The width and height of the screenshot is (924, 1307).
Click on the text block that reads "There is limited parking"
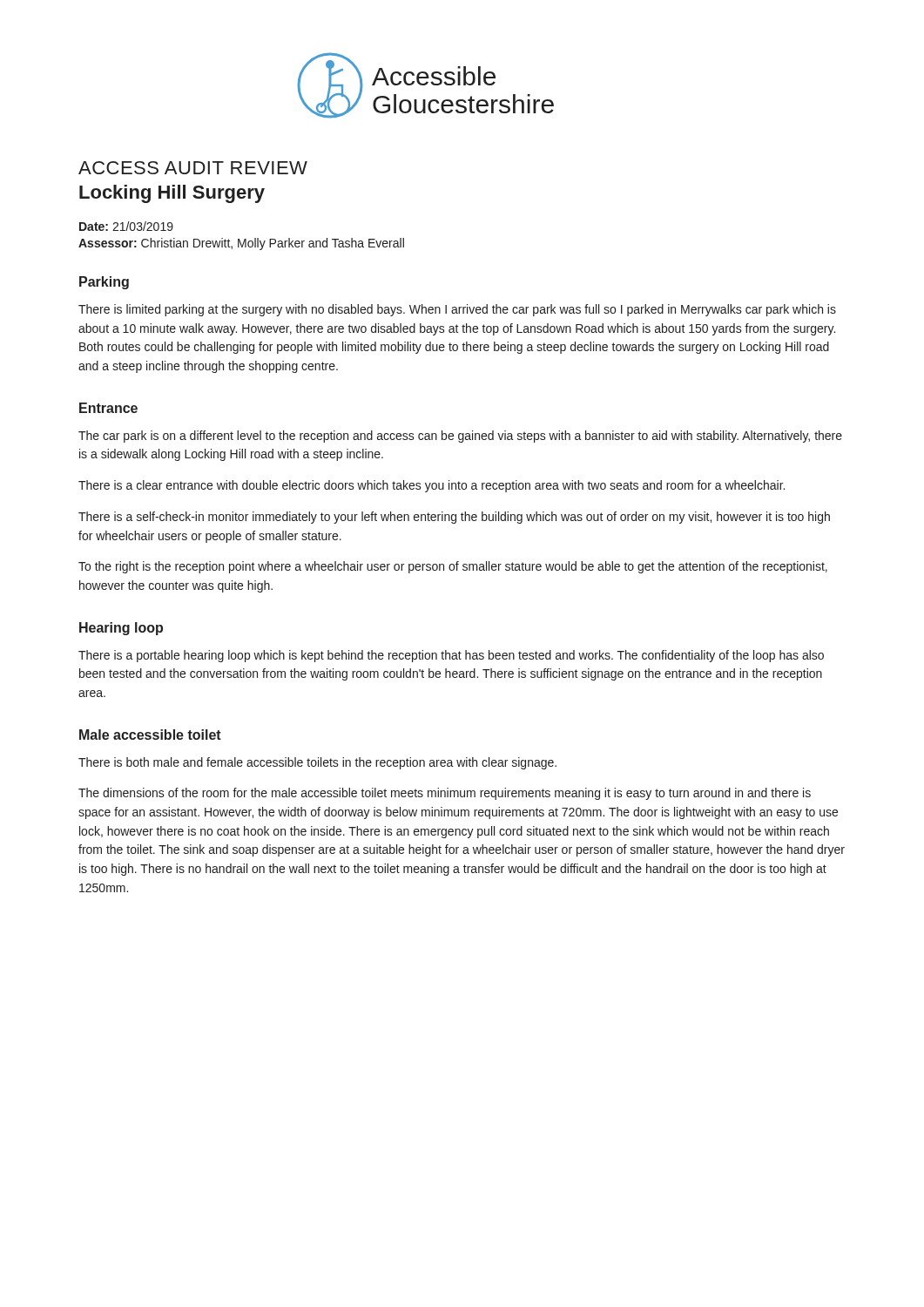457,338
